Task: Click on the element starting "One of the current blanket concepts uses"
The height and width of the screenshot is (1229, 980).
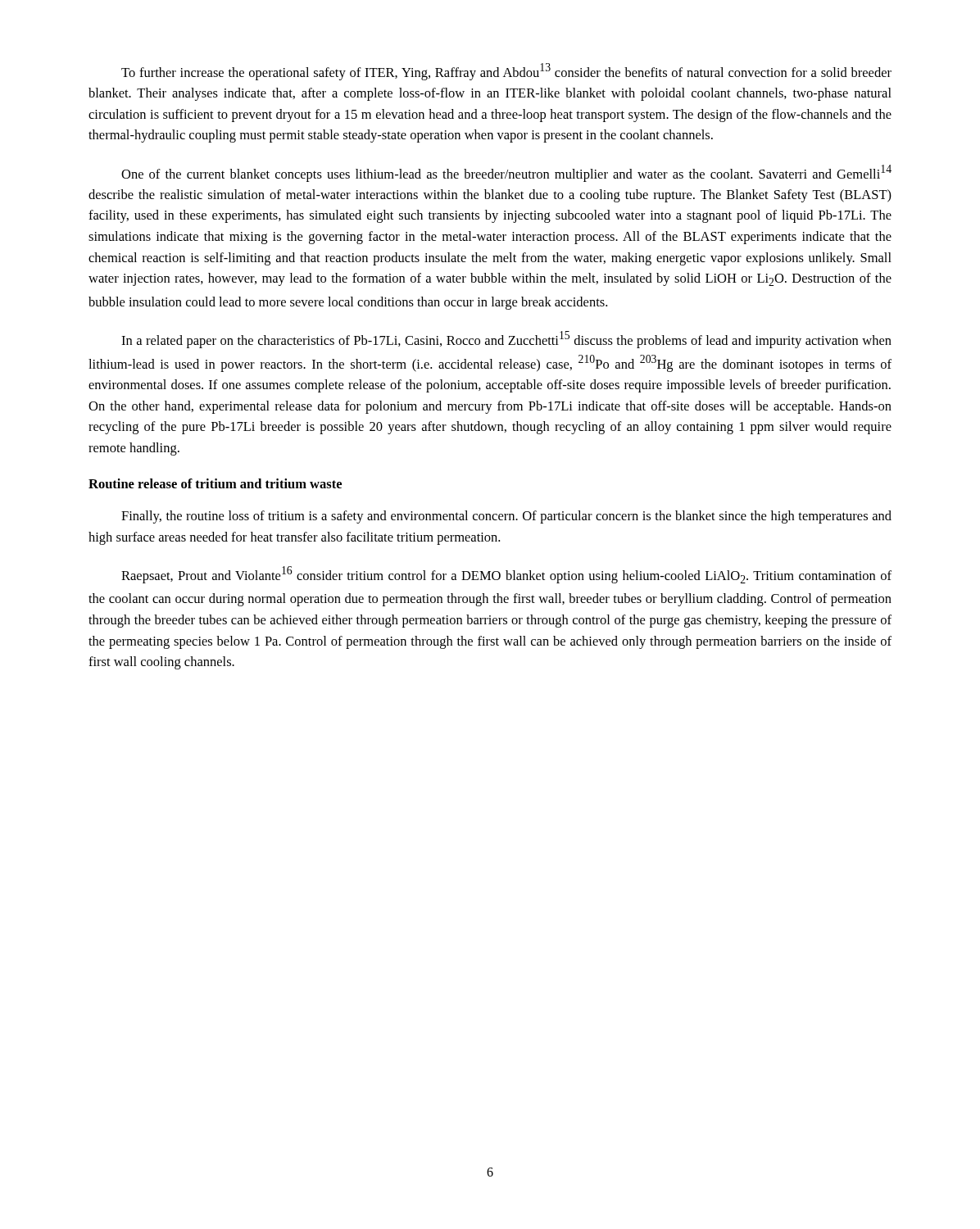Action: 490,236
